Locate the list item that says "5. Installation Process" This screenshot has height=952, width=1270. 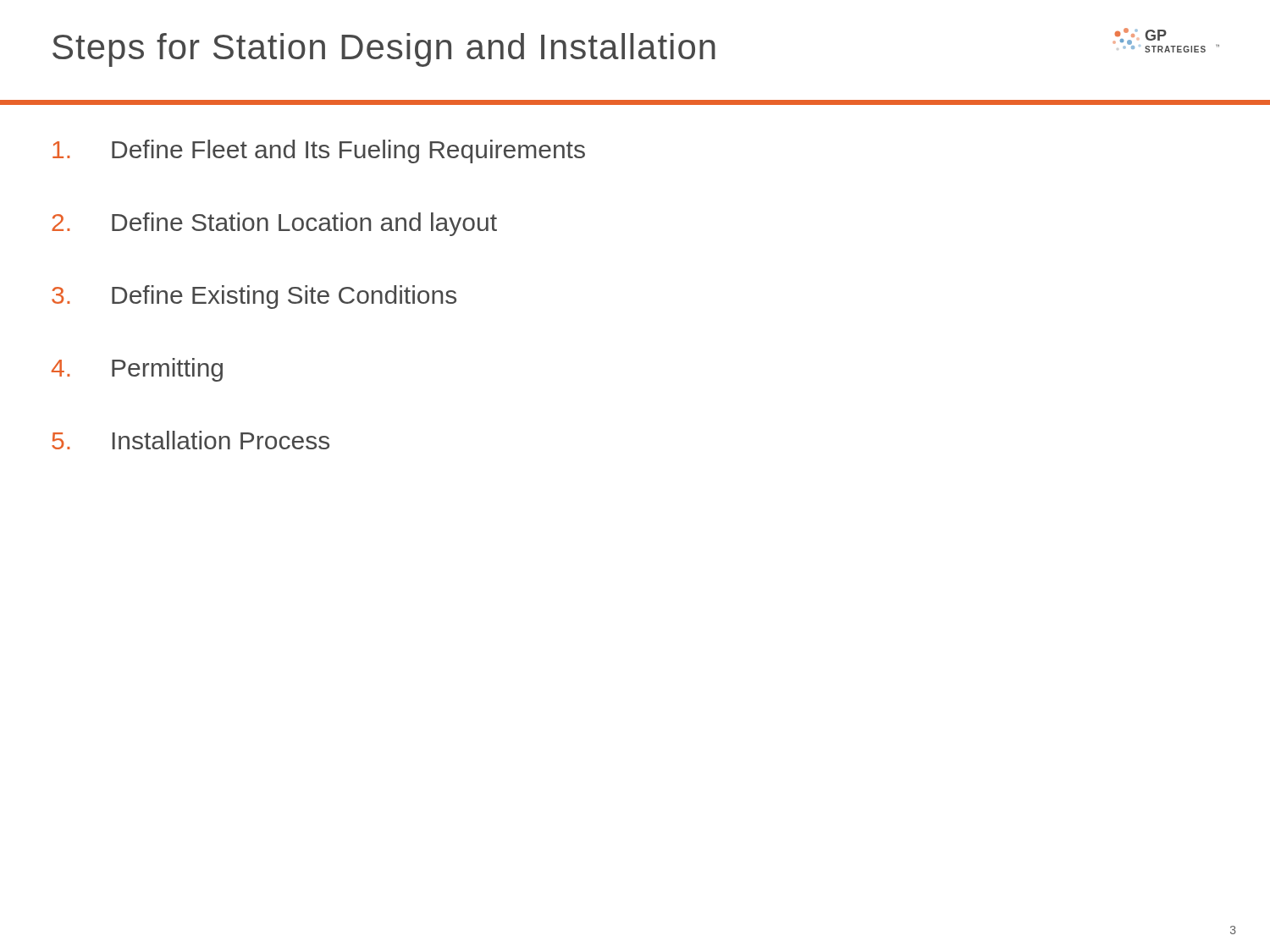[191, 441]
